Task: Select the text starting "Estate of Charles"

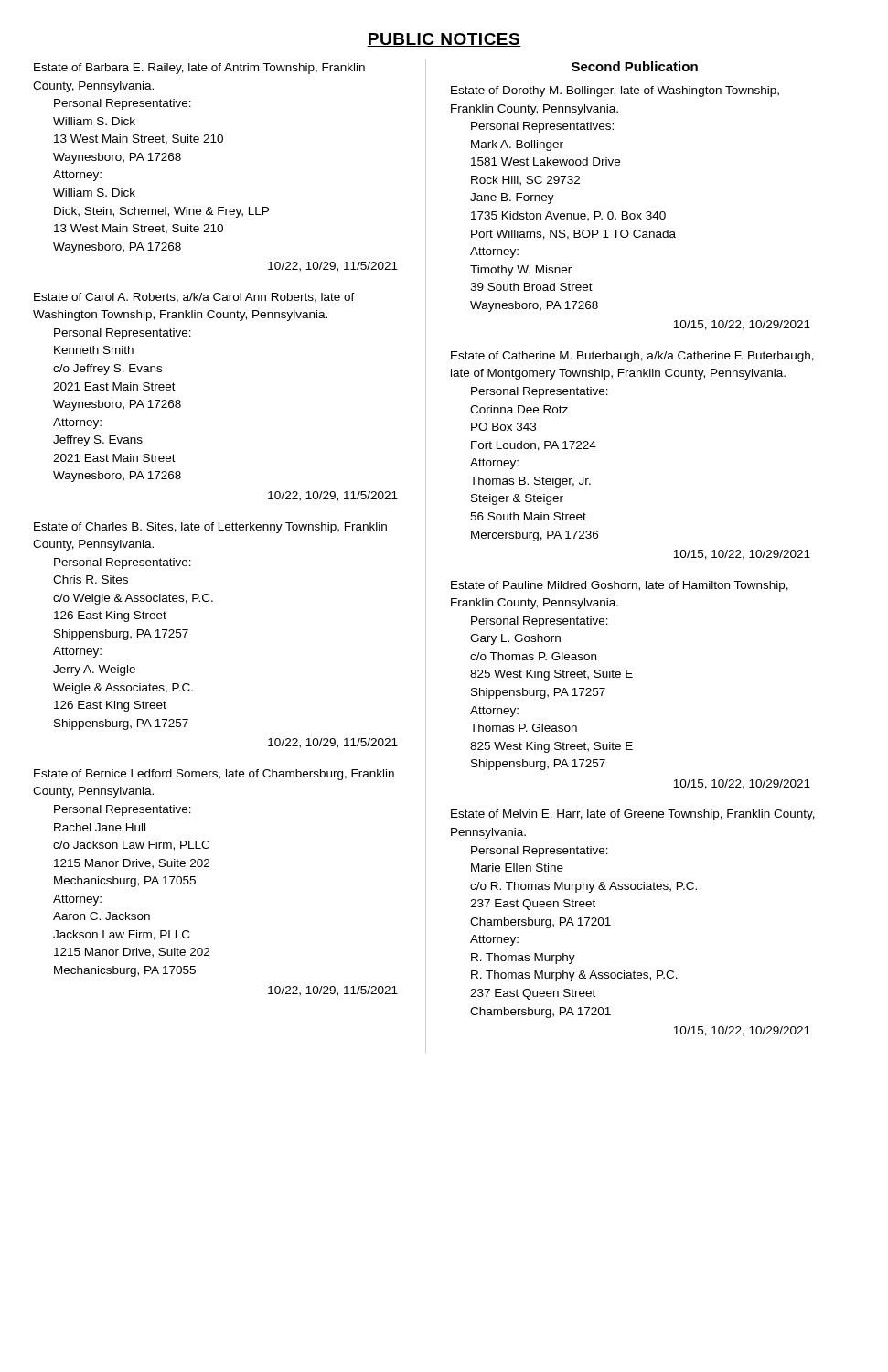Action: click(210, 528)
